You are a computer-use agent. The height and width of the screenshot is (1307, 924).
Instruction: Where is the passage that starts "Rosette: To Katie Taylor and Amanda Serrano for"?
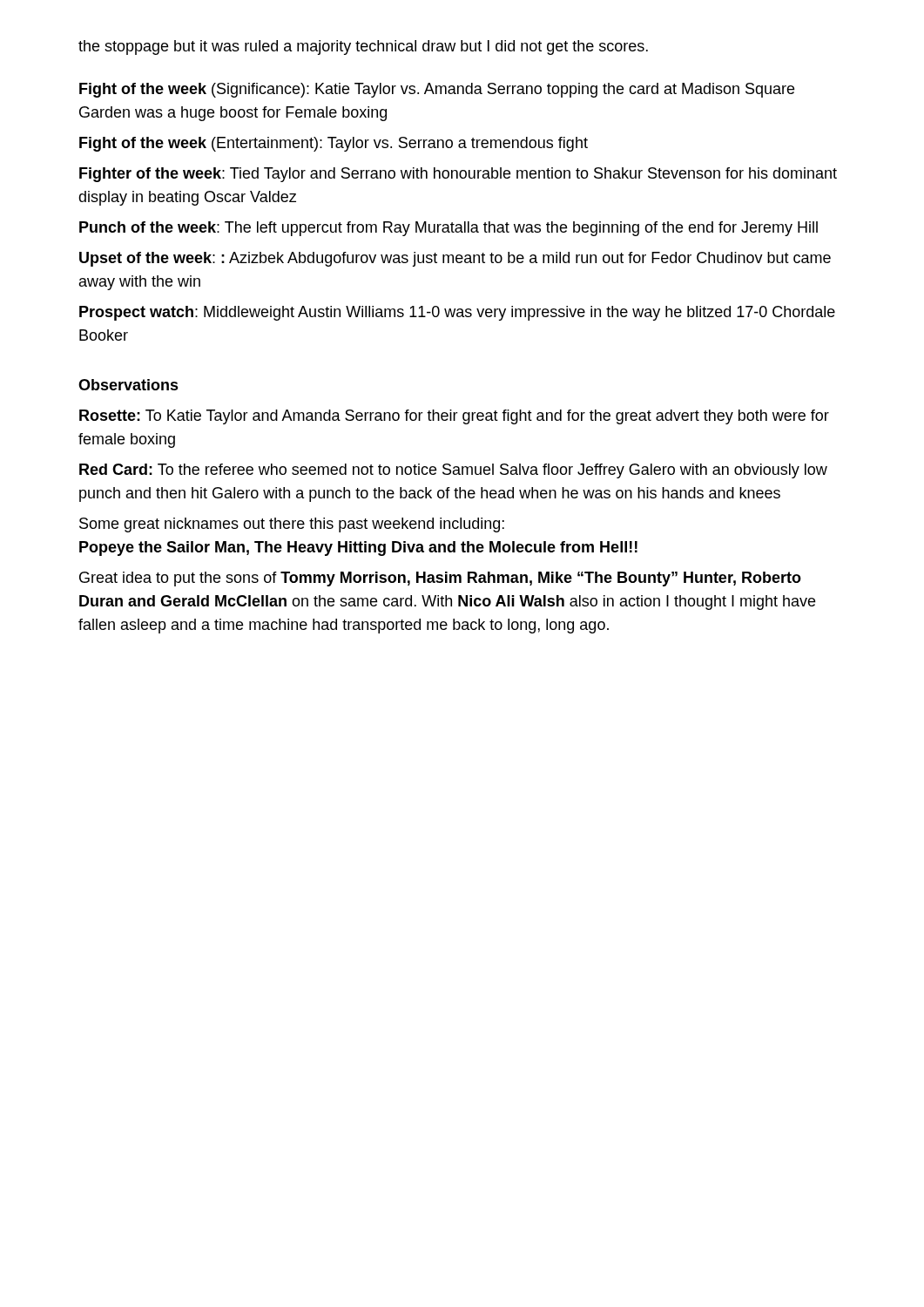tap(454, 427)
